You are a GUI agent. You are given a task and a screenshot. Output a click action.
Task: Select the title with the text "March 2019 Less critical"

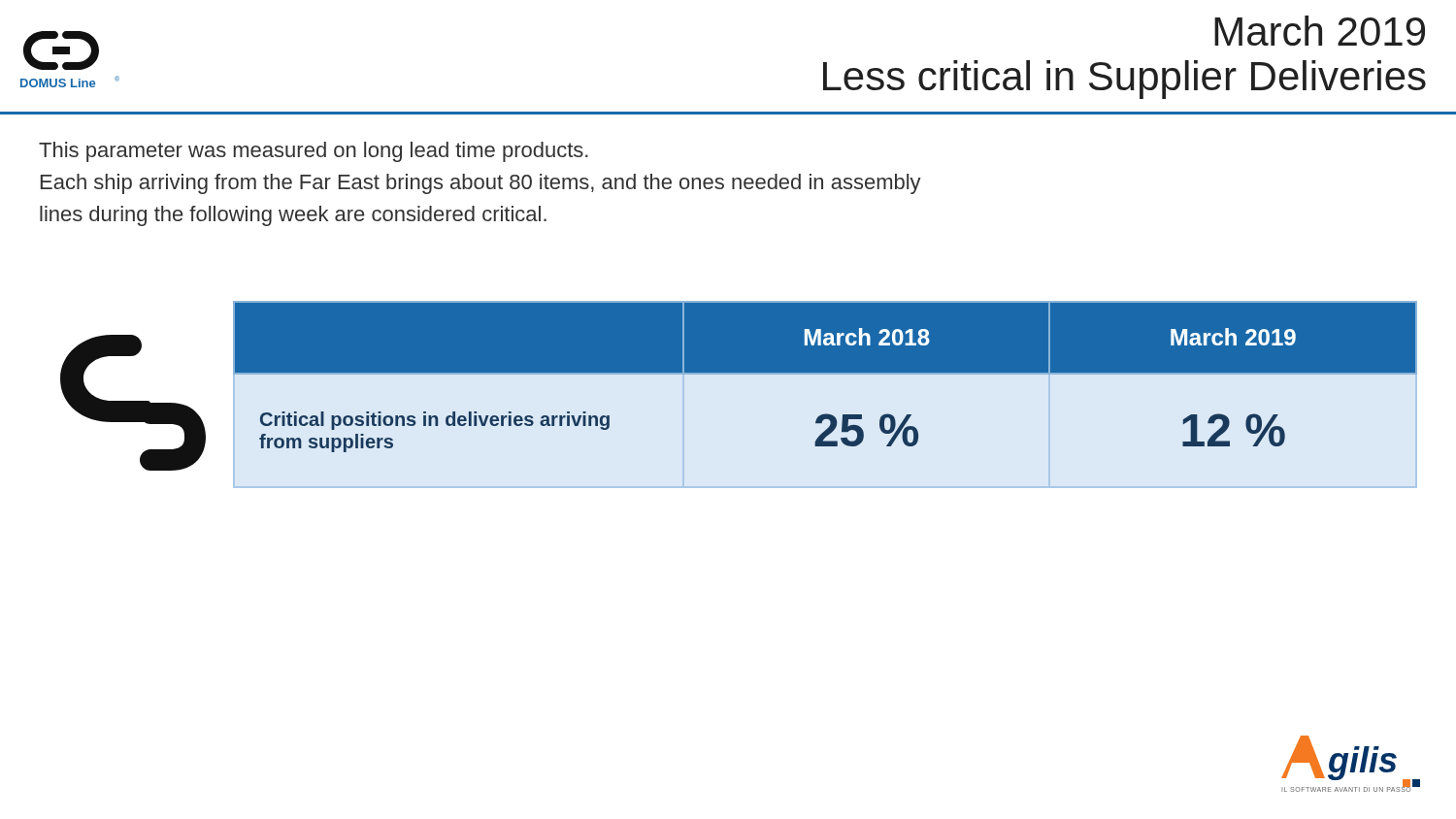pos(1123,55)
